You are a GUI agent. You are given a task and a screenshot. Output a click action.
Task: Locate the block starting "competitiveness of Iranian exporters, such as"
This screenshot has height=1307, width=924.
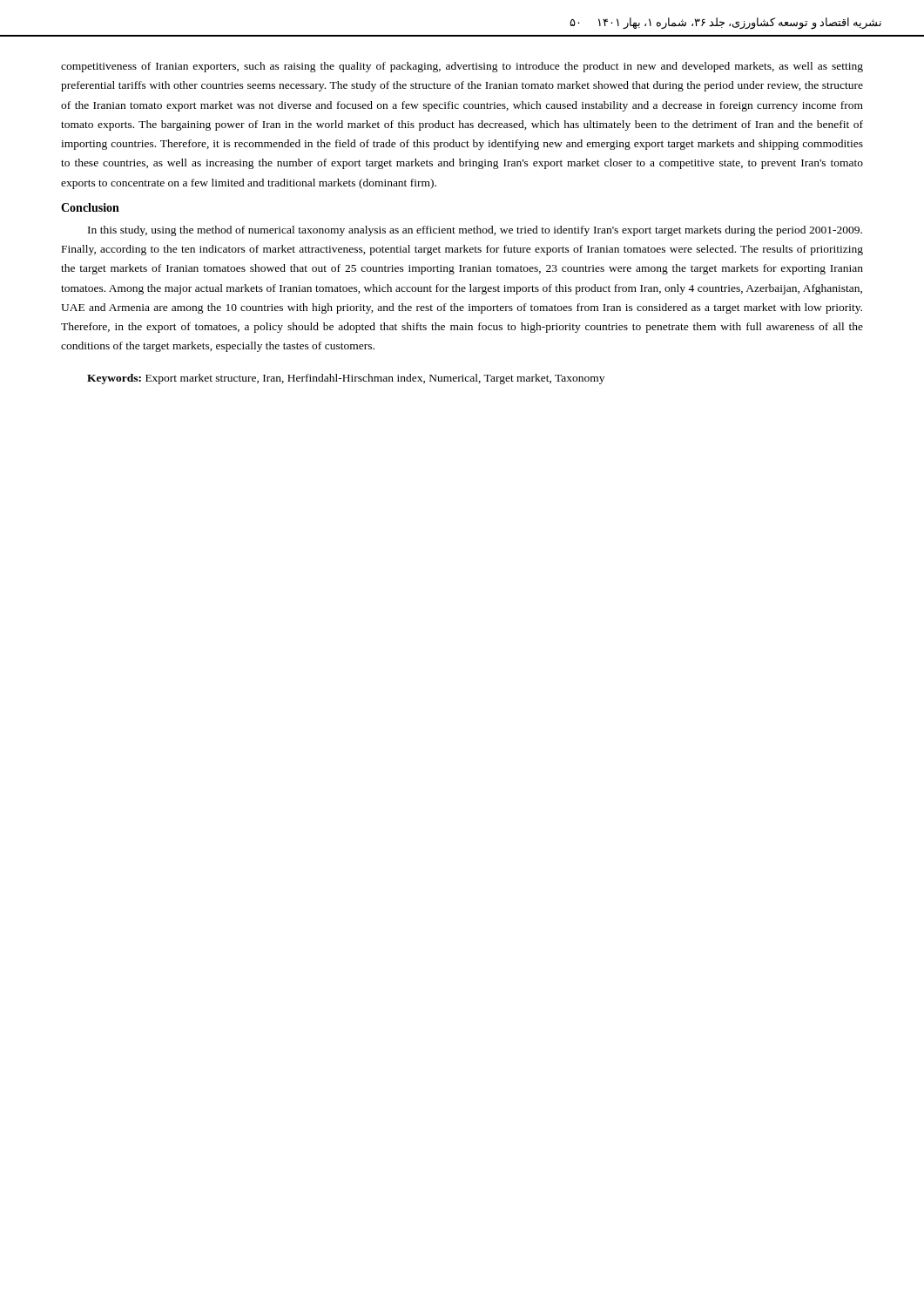click(462, 124)
